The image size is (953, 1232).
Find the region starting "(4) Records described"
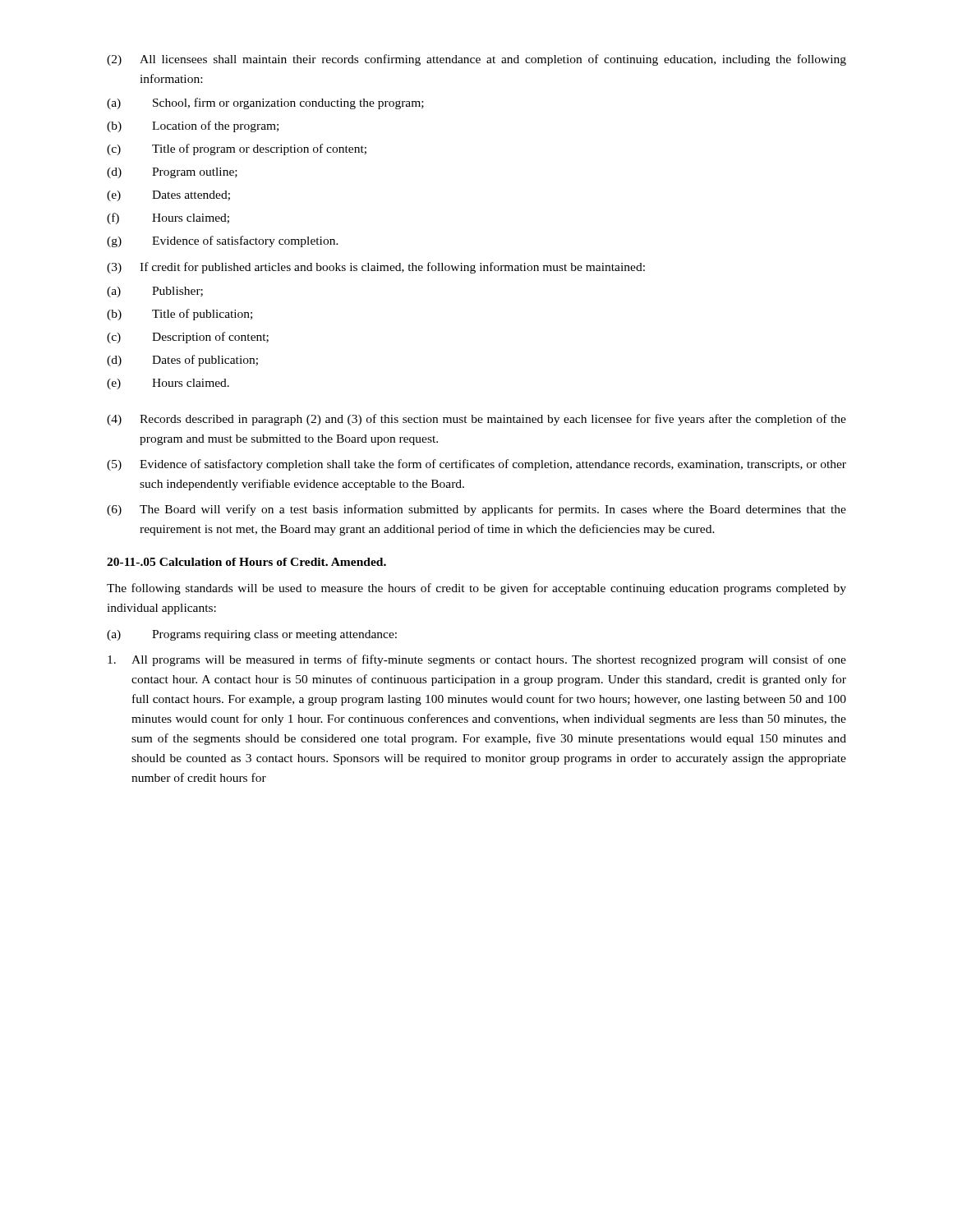coord(476,429)
